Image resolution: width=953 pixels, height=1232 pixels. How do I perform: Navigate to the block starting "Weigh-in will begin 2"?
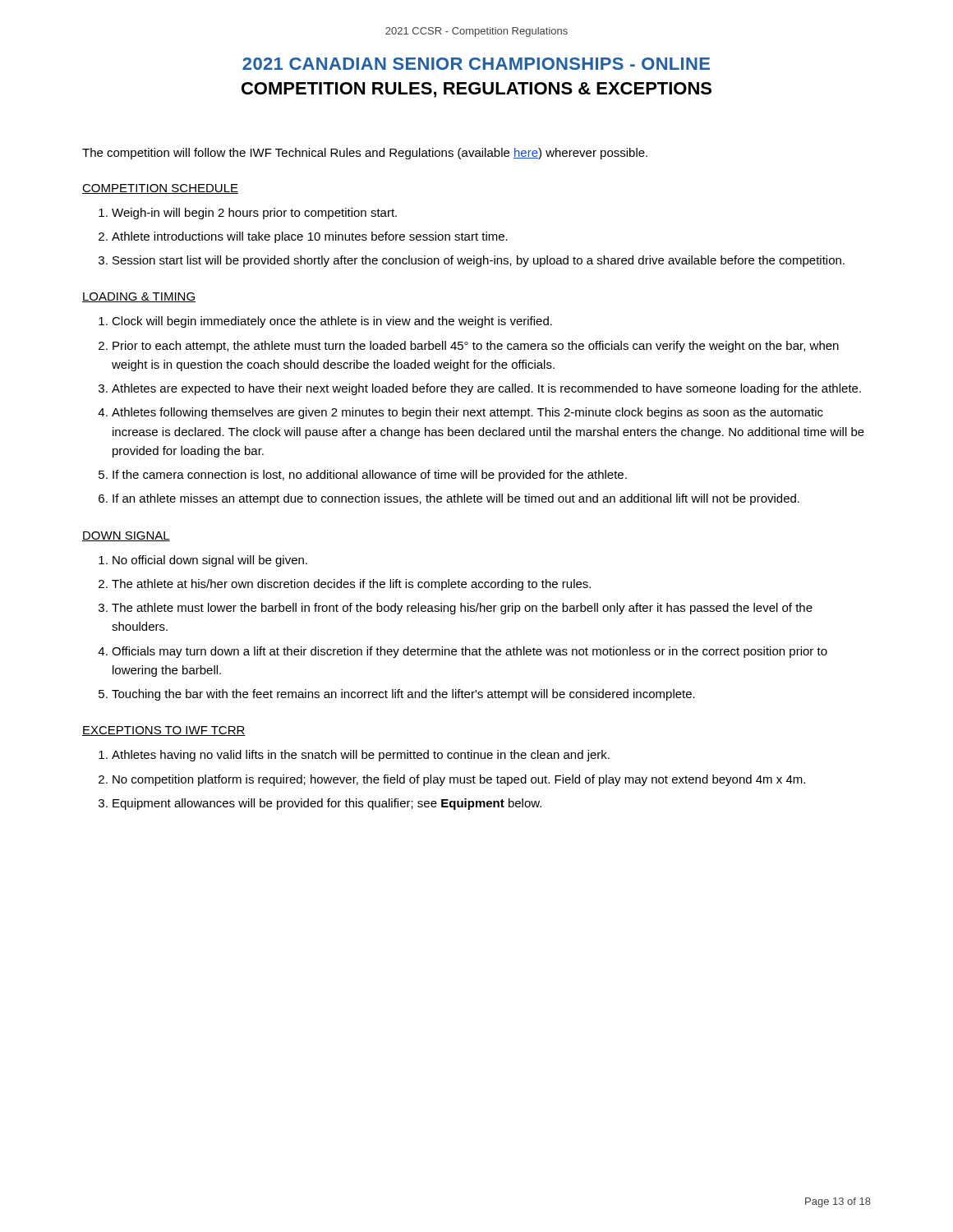click(255, 212)
